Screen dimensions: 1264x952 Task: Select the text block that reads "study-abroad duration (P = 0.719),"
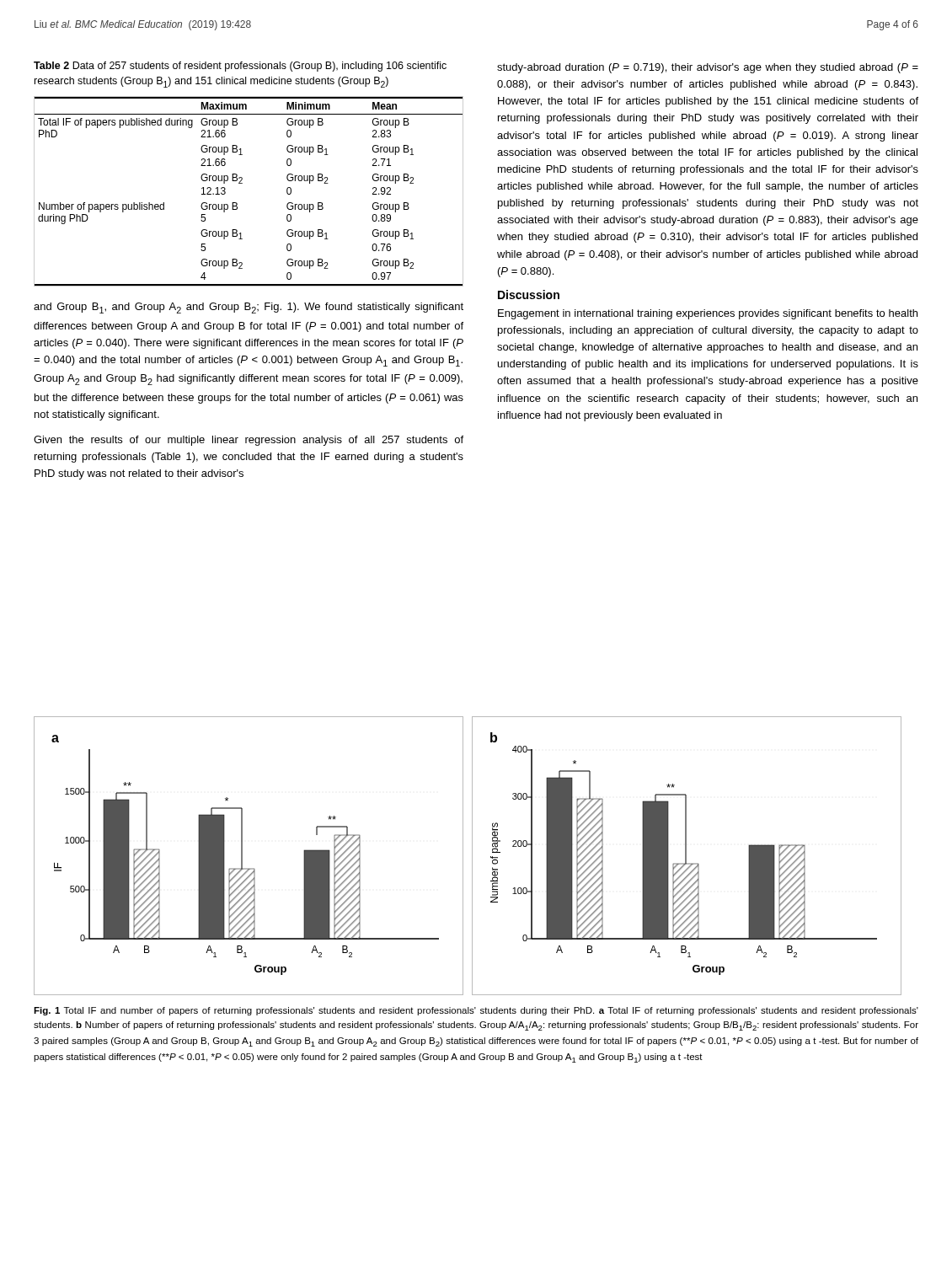click(x=708, y=169)
